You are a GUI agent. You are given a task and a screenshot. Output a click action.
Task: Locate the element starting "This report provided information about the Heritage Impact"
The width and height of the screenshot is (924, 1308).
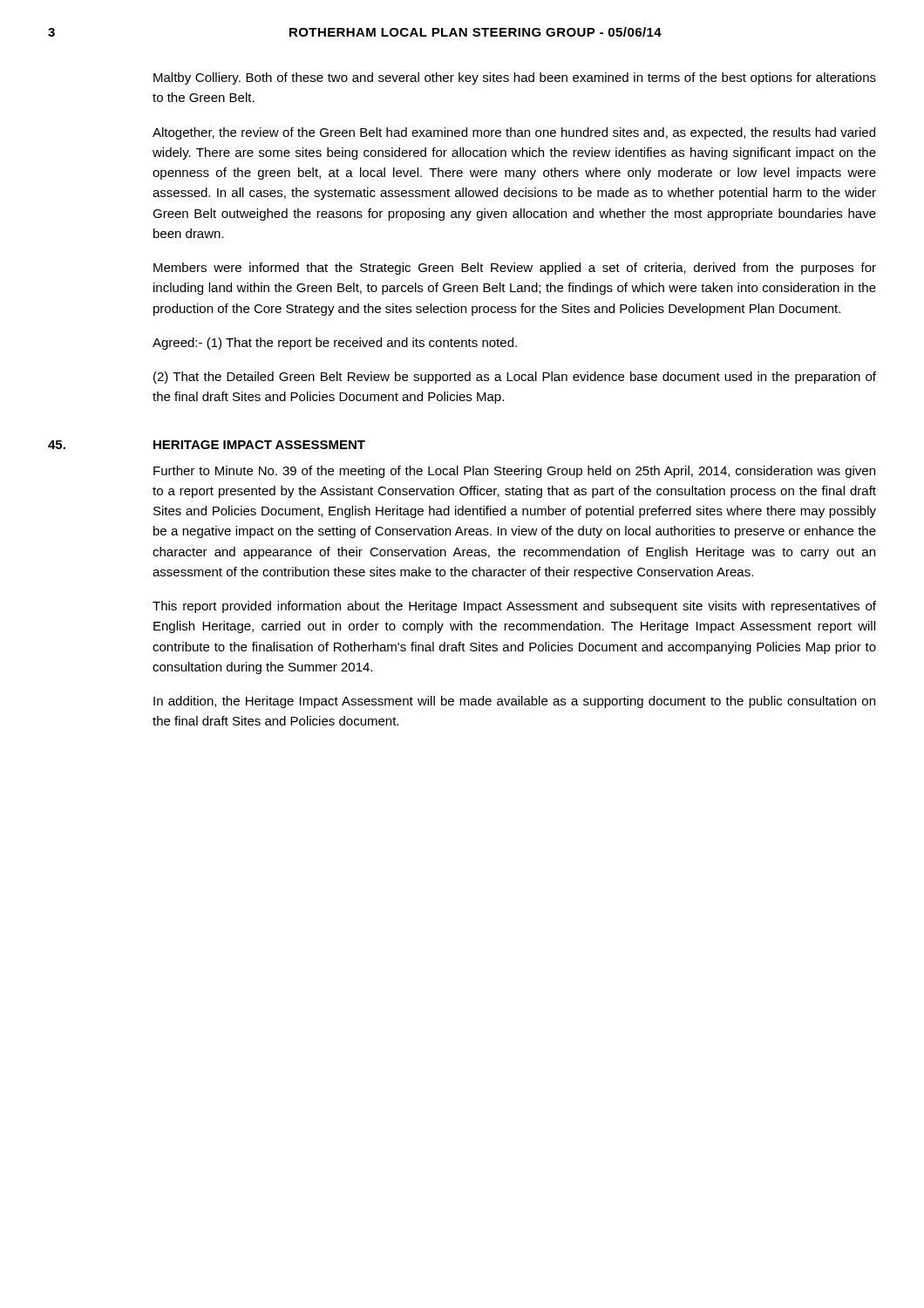point(514,636)
